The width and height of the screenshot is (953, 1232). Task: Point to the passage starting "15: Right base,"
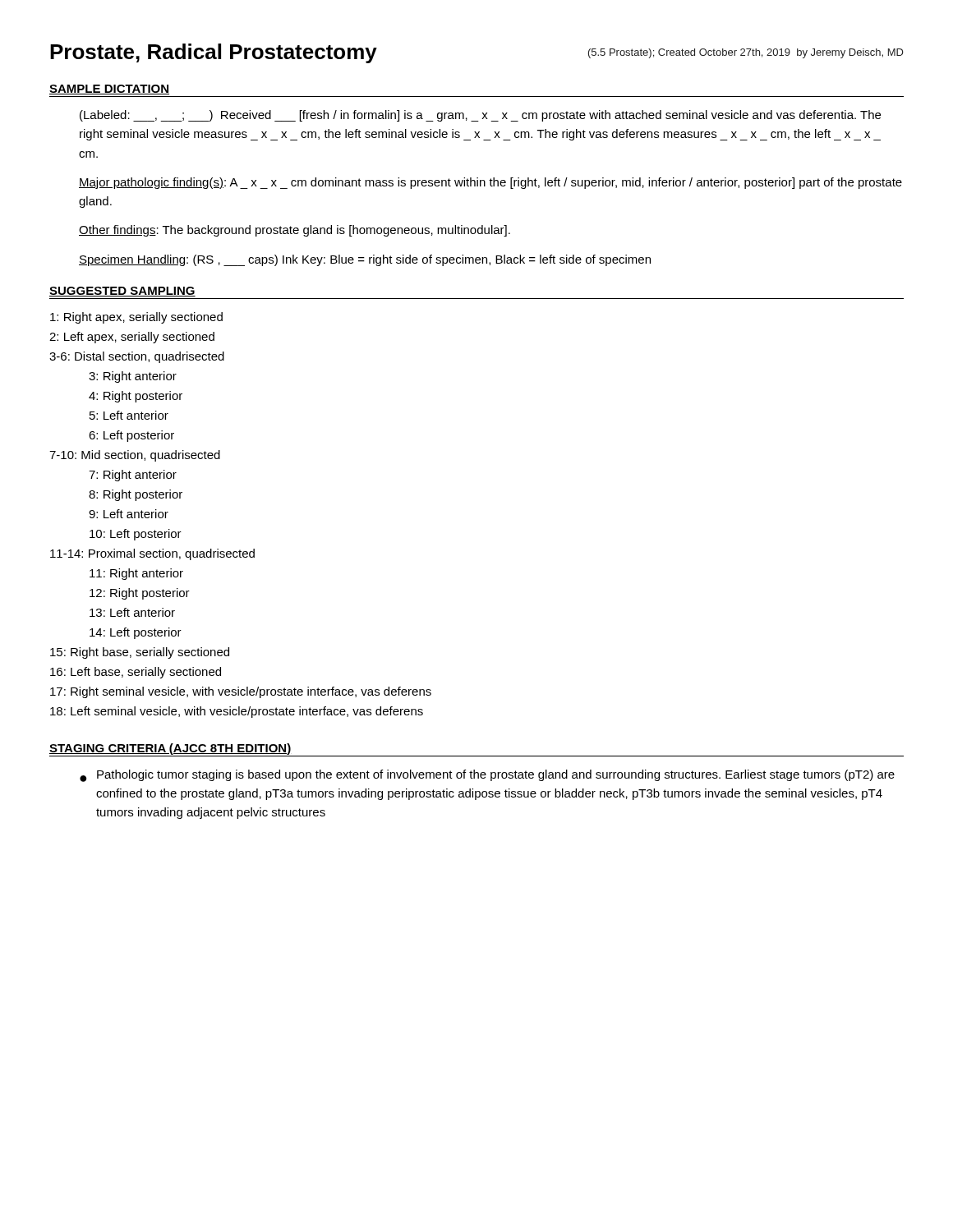140,652
